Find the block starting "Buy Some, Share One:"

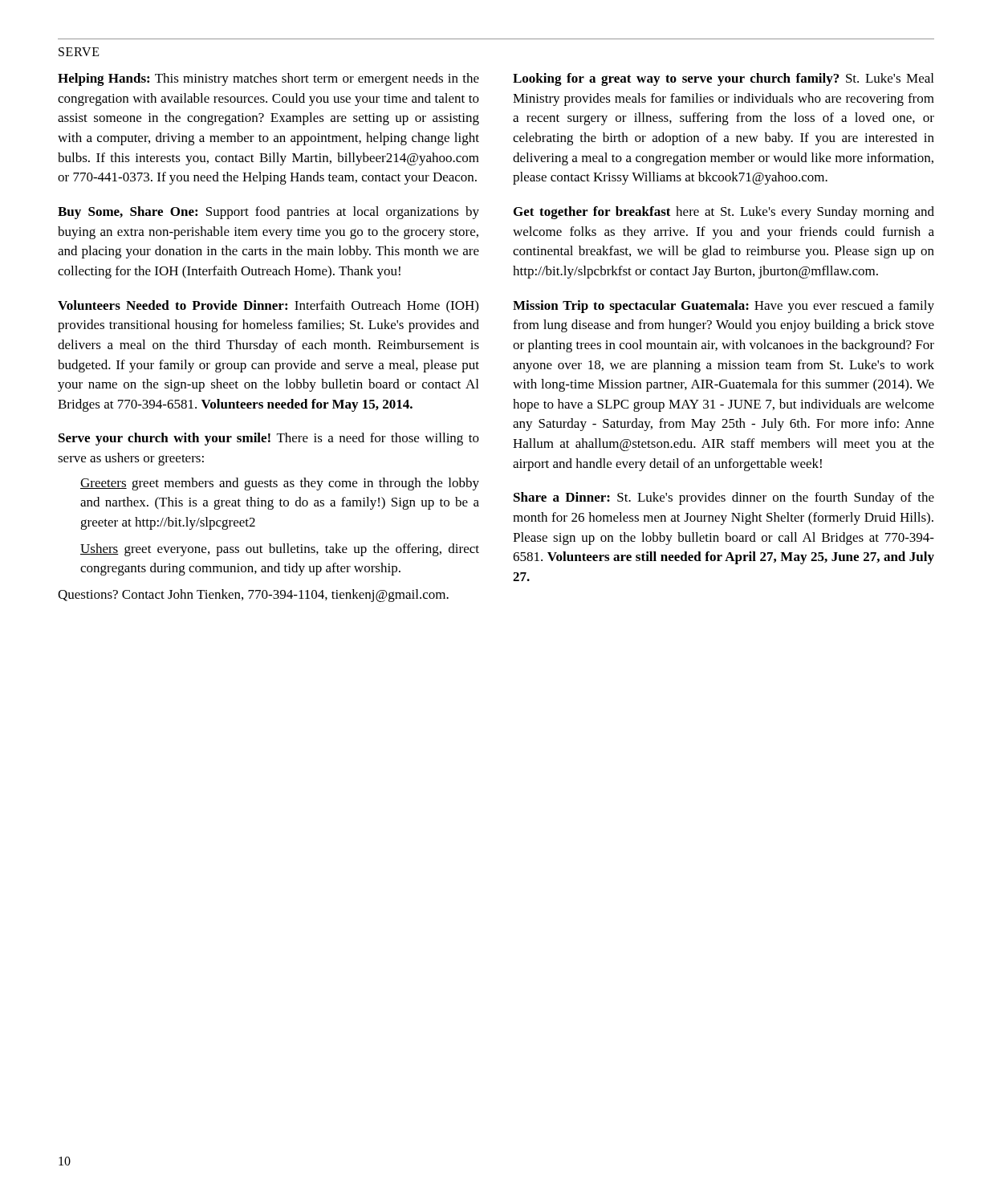click(268, 242)
